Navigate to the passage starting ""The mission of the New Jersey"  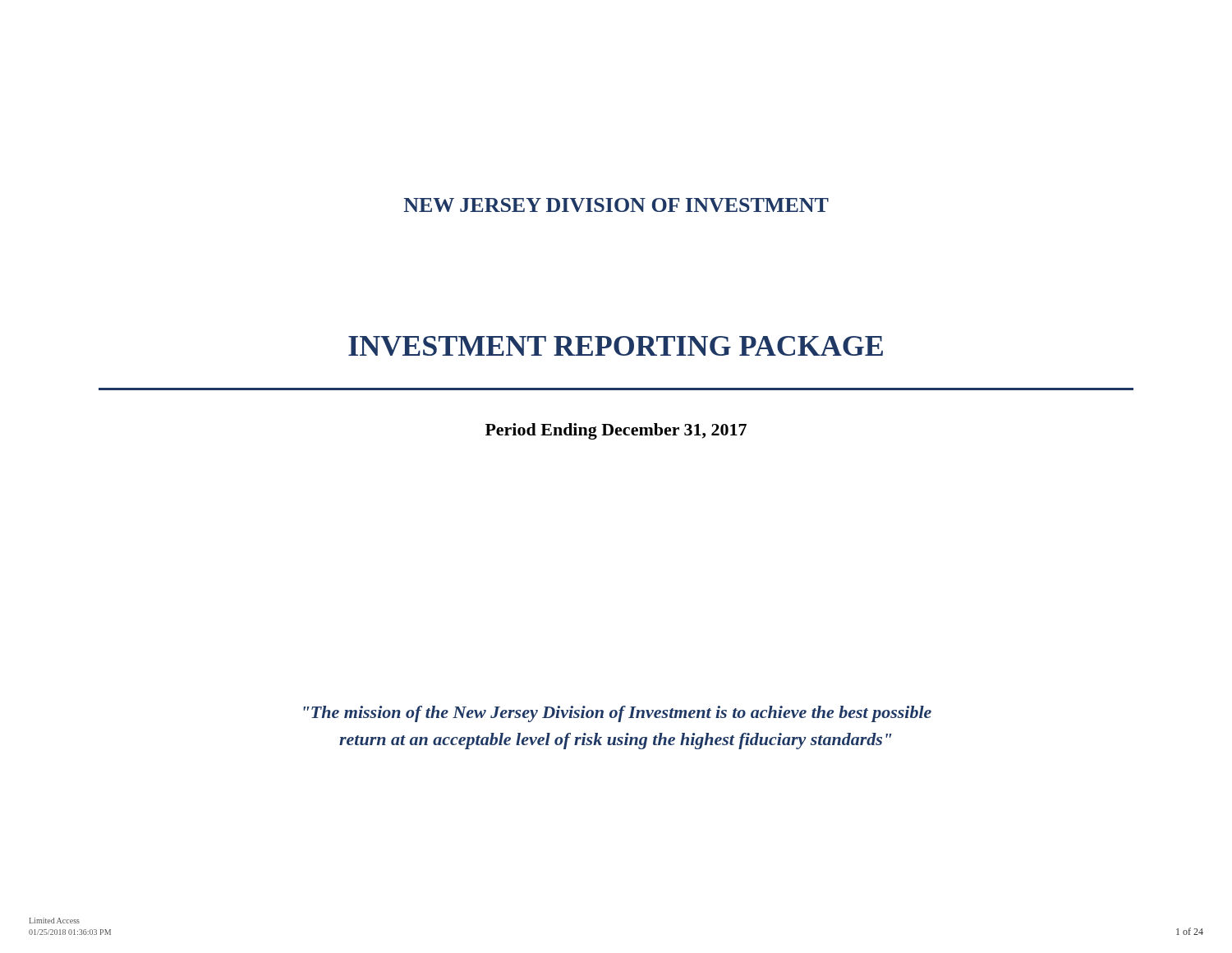(616, 725)
